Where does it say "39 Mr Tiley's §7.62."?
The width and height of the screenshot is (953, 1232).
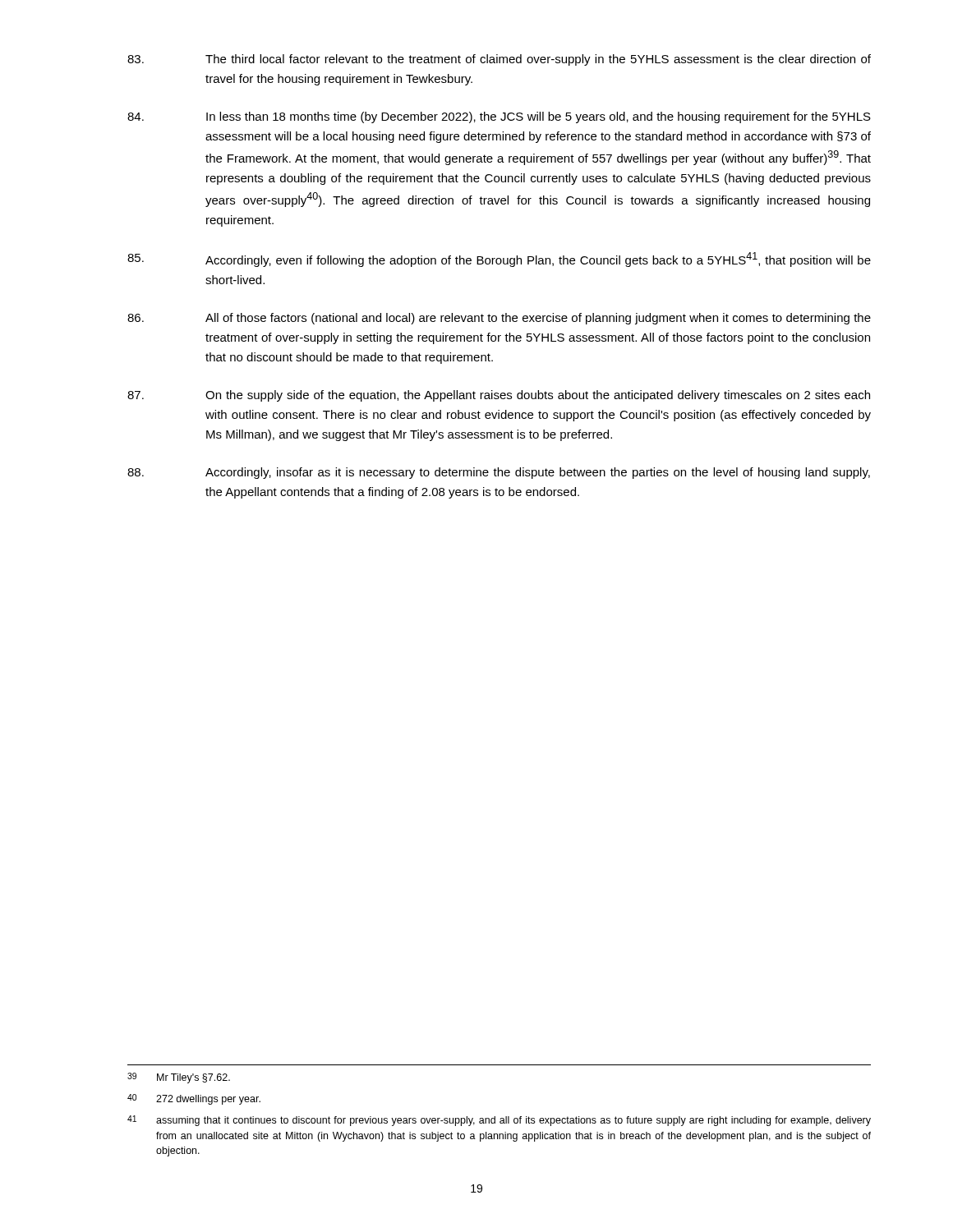[179, 1078]
